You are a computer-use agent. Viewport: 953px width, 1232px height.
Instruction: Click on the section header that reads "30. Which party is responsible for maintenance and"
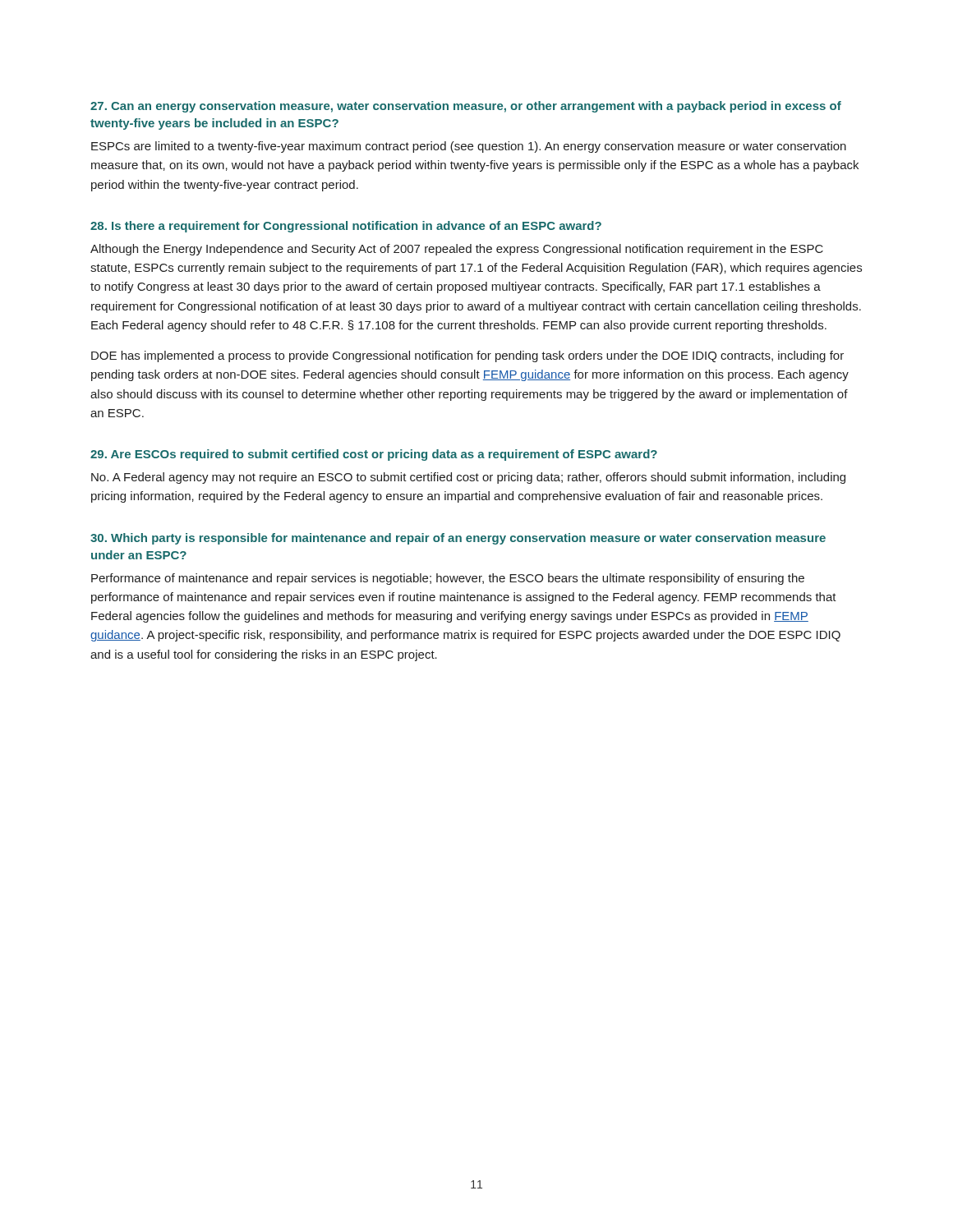click(458, 546)
